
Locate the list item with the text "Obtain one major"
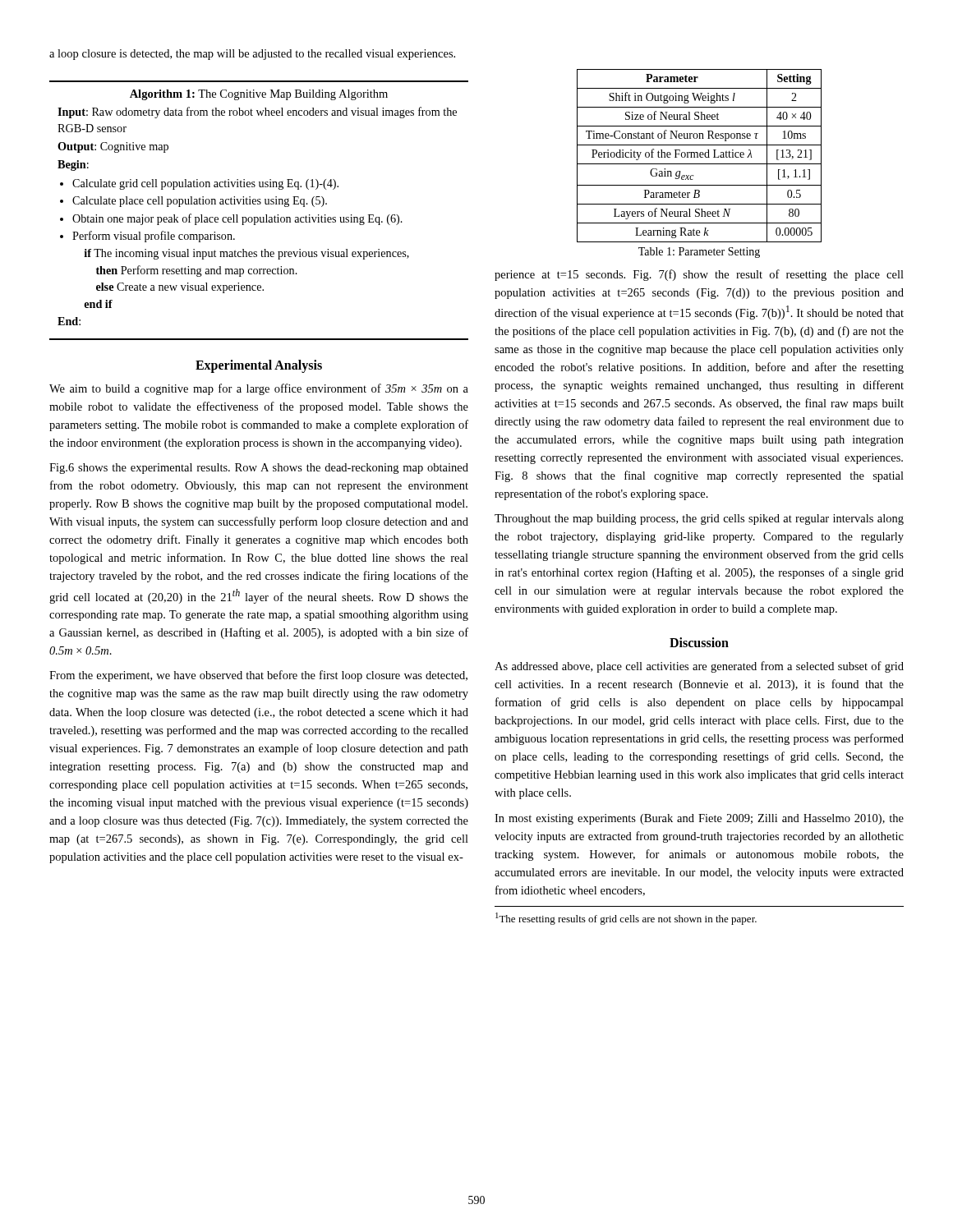coord(238,218)
